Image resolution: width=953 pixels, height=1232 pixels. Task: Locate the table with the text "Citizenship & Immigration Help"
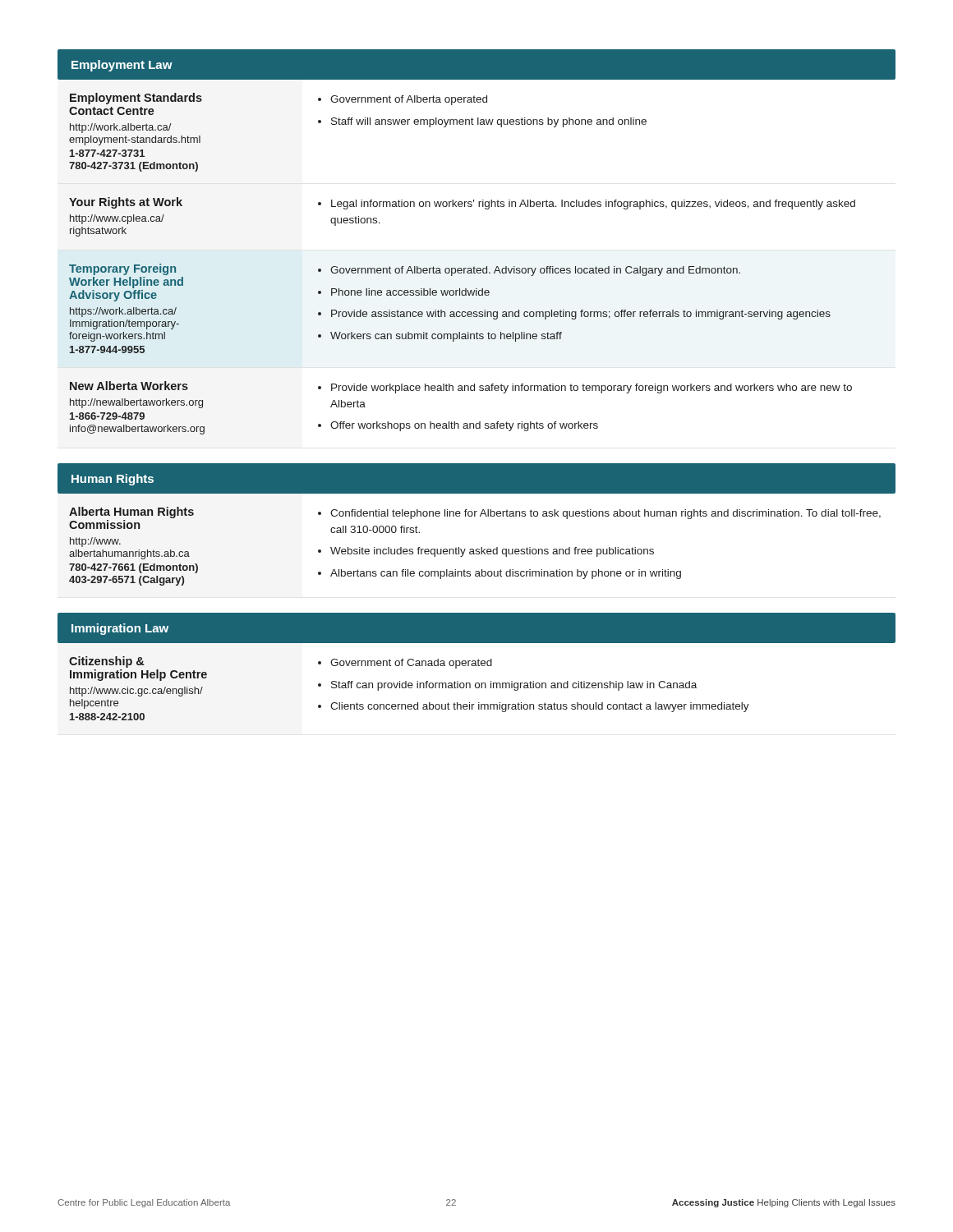(x=476, y=689)
